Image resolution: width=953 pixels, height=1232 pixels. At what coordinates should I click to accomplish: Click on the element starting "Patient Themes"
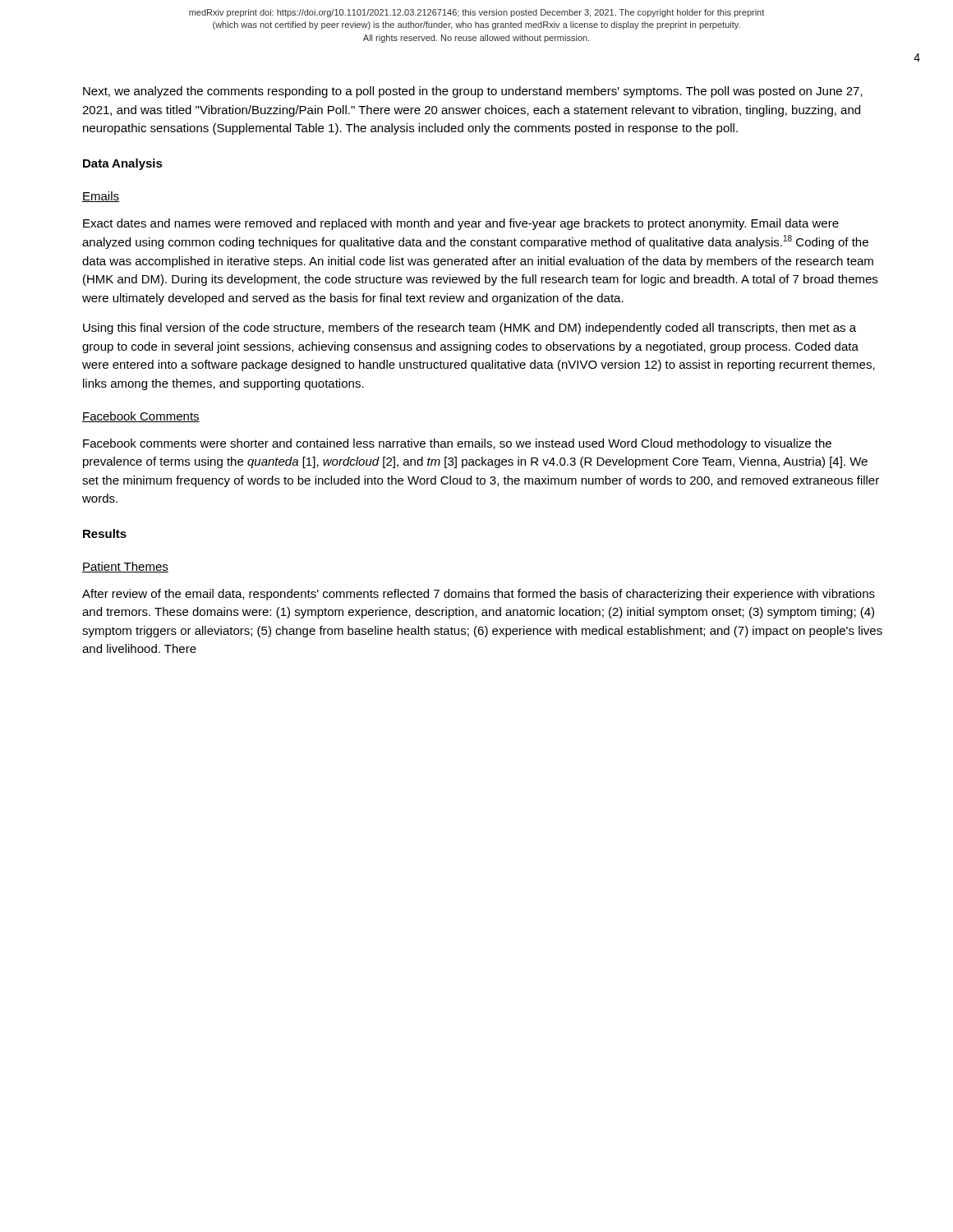point(125,566)
